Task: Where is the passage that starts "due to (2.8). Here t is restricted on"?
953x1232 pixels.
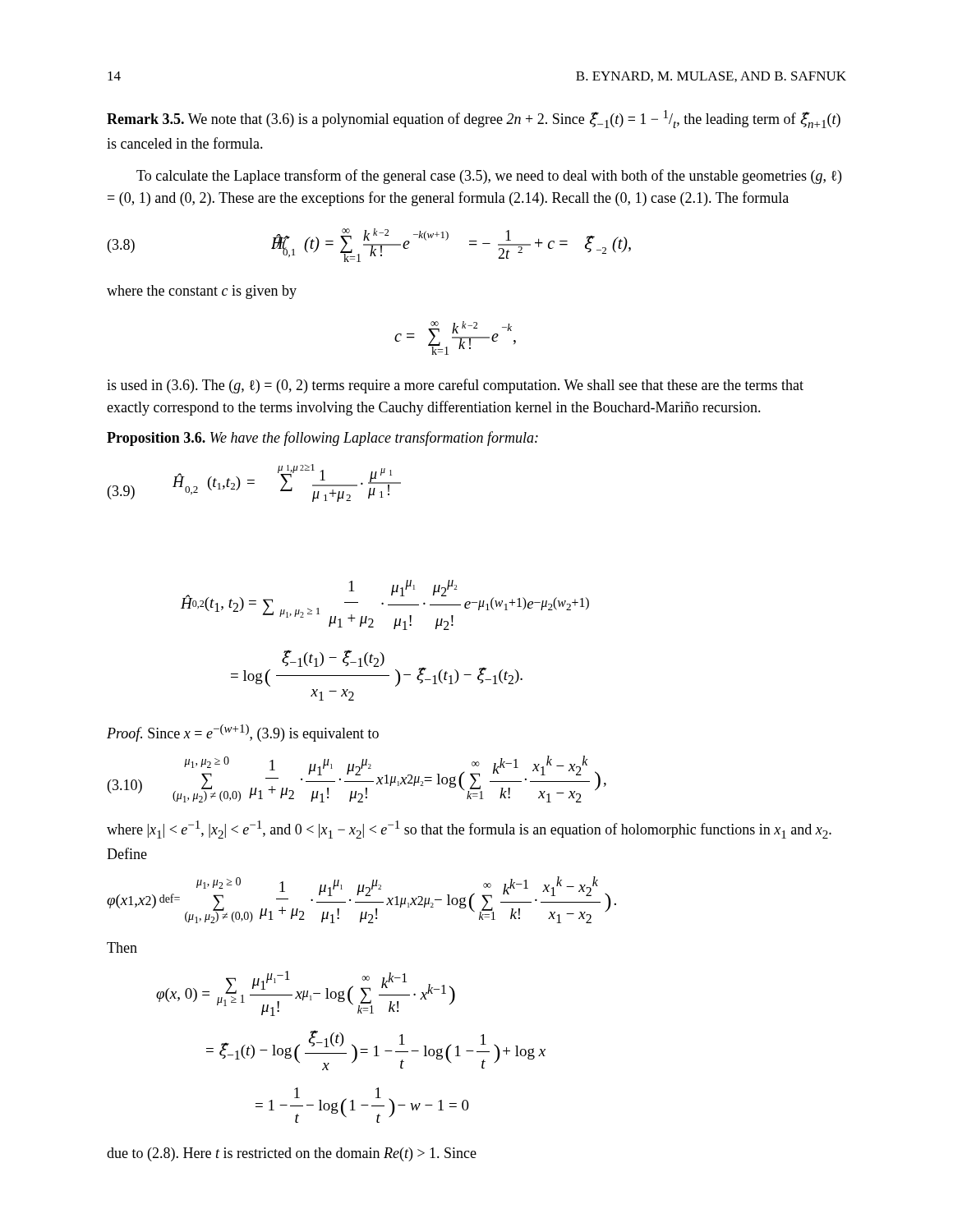Action: pos(292,1153)
